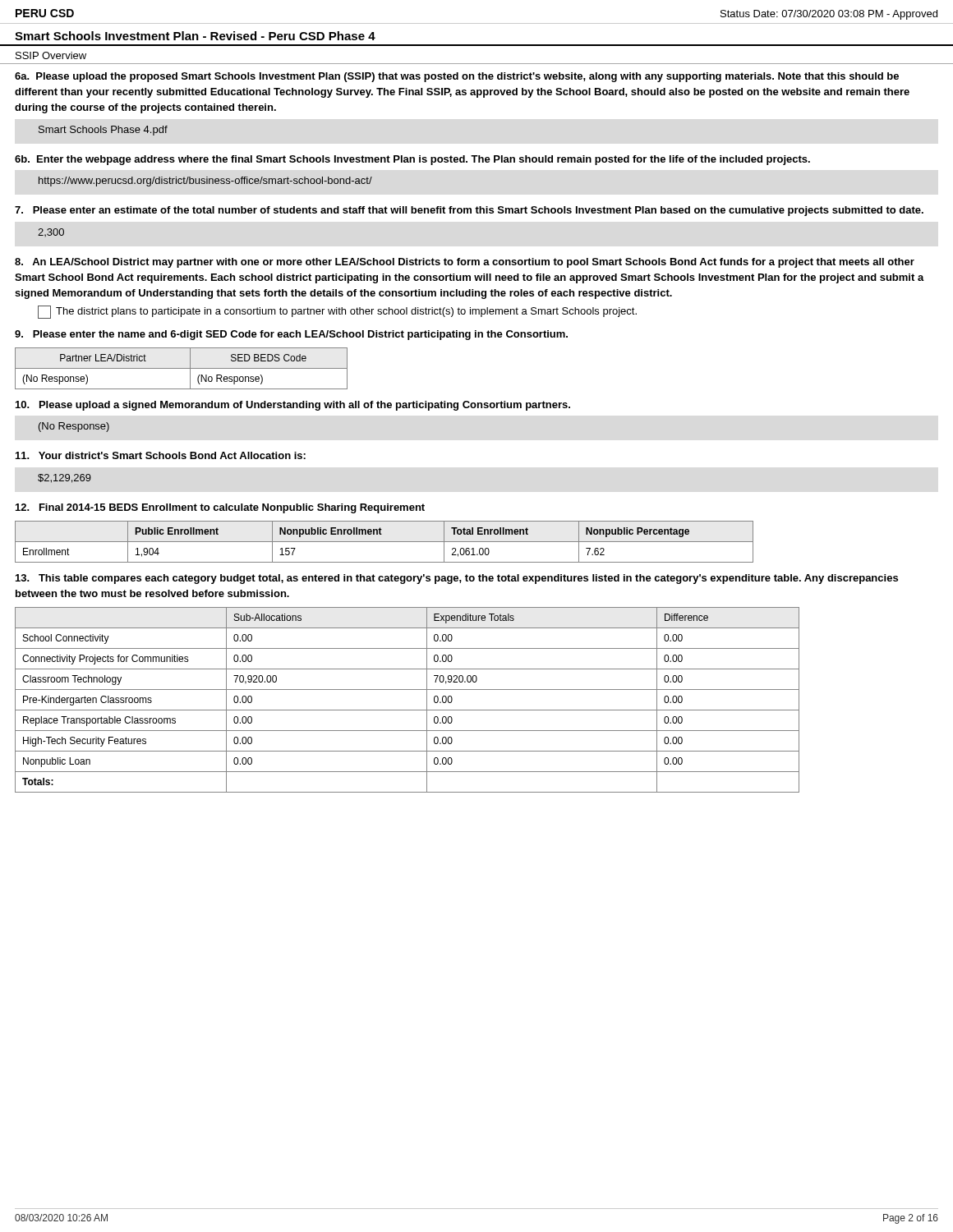The height and width of the screenshot is (1232, 953).
Task: Navigate to the text block starting "8. An LEA/School District"
Action: click(469, 277)
